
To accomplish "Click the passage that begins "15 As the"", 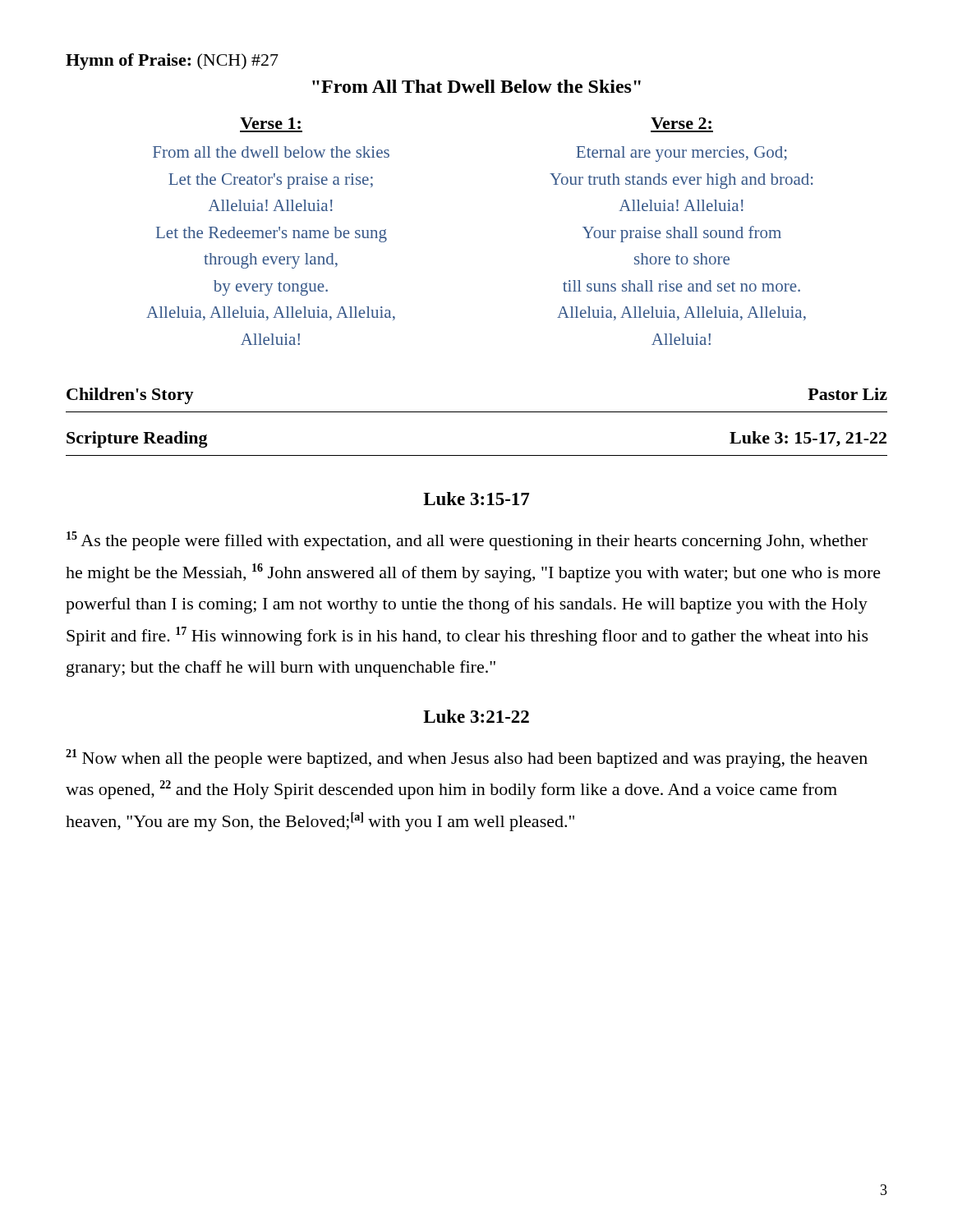I will [473, 603].
